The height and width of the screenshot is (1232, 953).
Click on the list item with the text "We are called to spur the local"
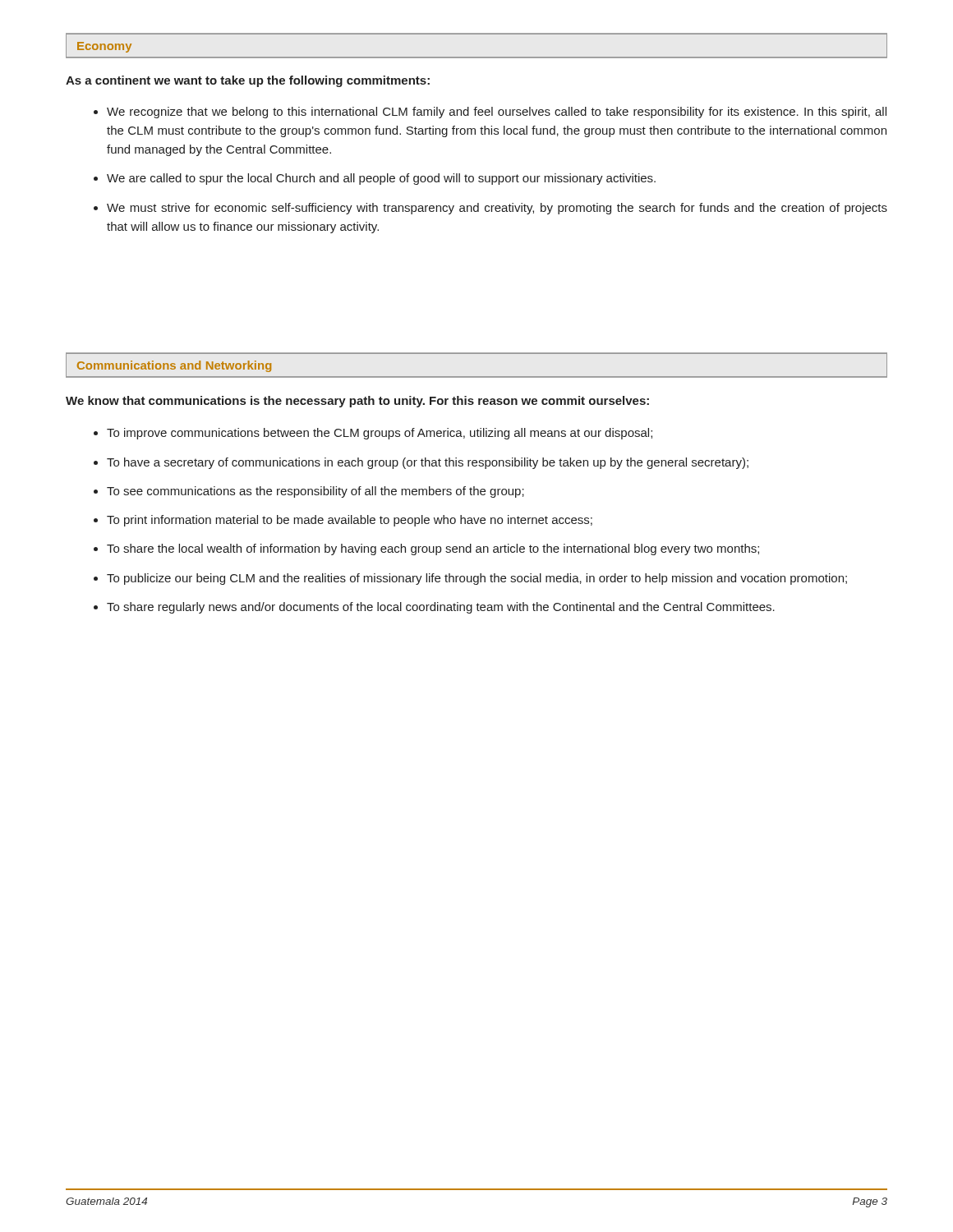coord(382,178)
